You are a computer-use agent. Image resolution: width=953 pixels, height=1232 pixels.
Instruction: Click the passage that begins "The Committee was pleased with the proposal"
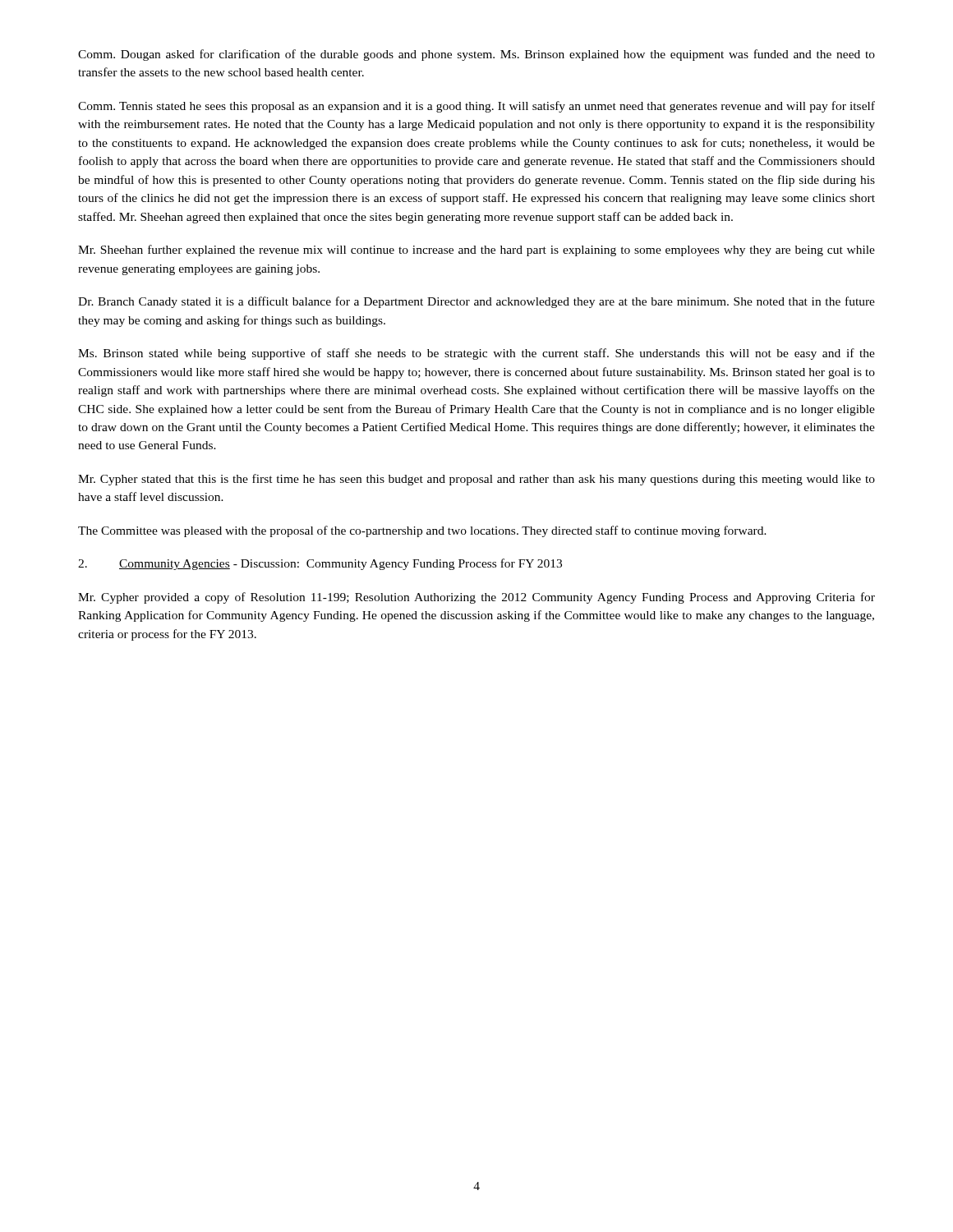pos(422,530)
